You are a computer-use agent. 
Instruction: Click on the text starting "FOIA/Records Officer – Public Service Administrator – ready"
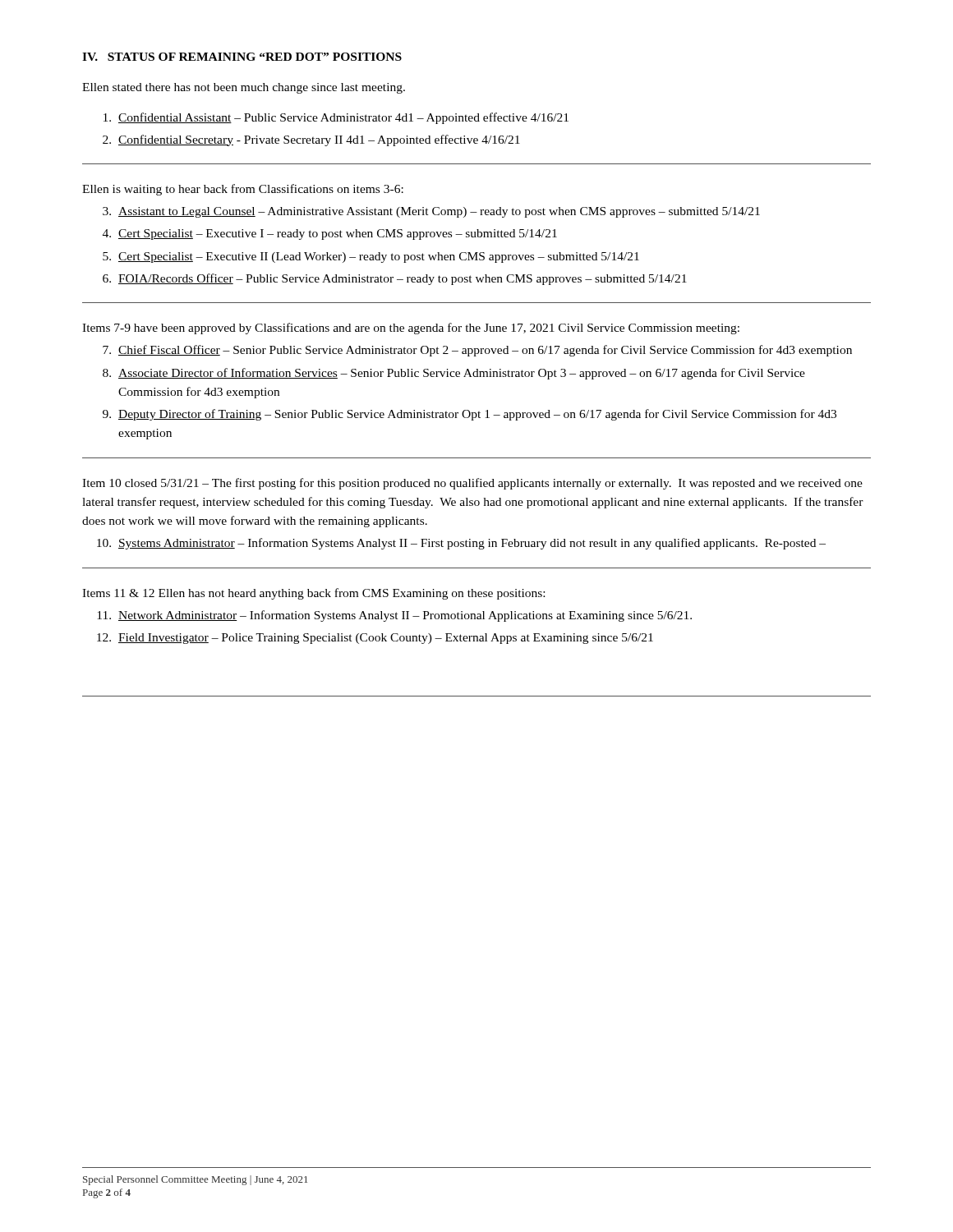[403, 278]
